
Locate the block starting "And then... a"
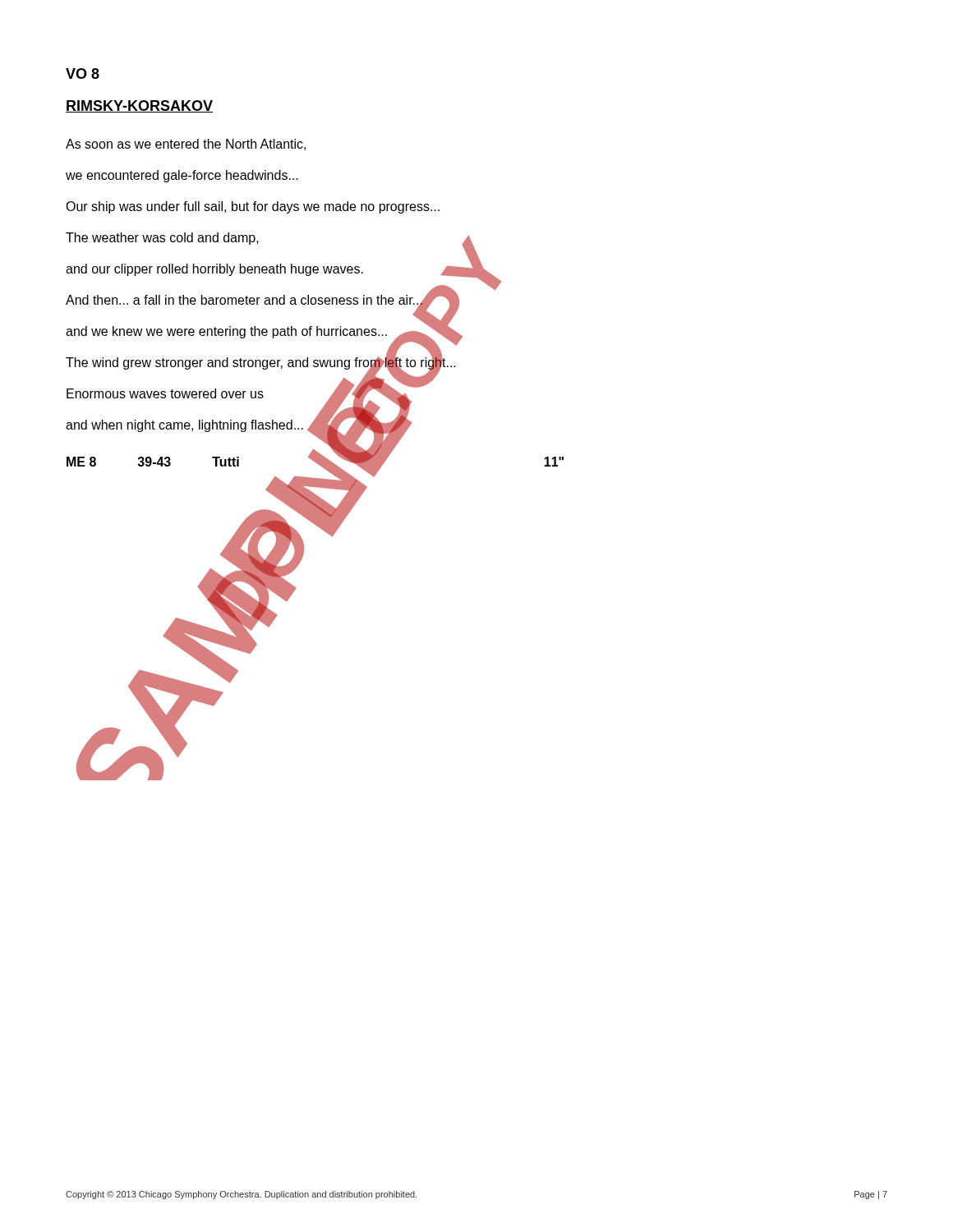tap(244, 300)
